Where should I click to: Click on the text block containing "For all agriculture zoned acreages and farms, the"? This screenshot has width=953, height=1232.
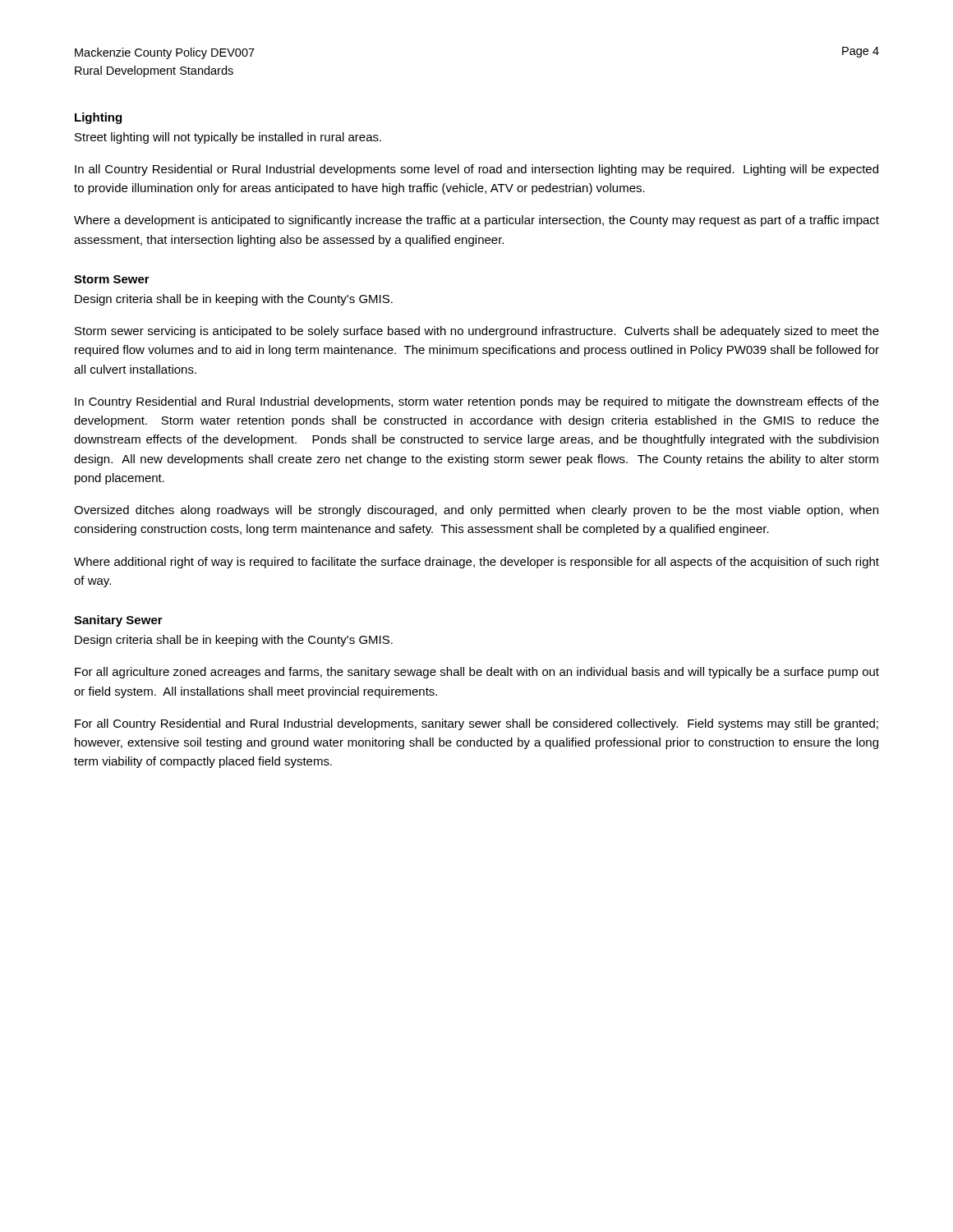pos(476,681)
